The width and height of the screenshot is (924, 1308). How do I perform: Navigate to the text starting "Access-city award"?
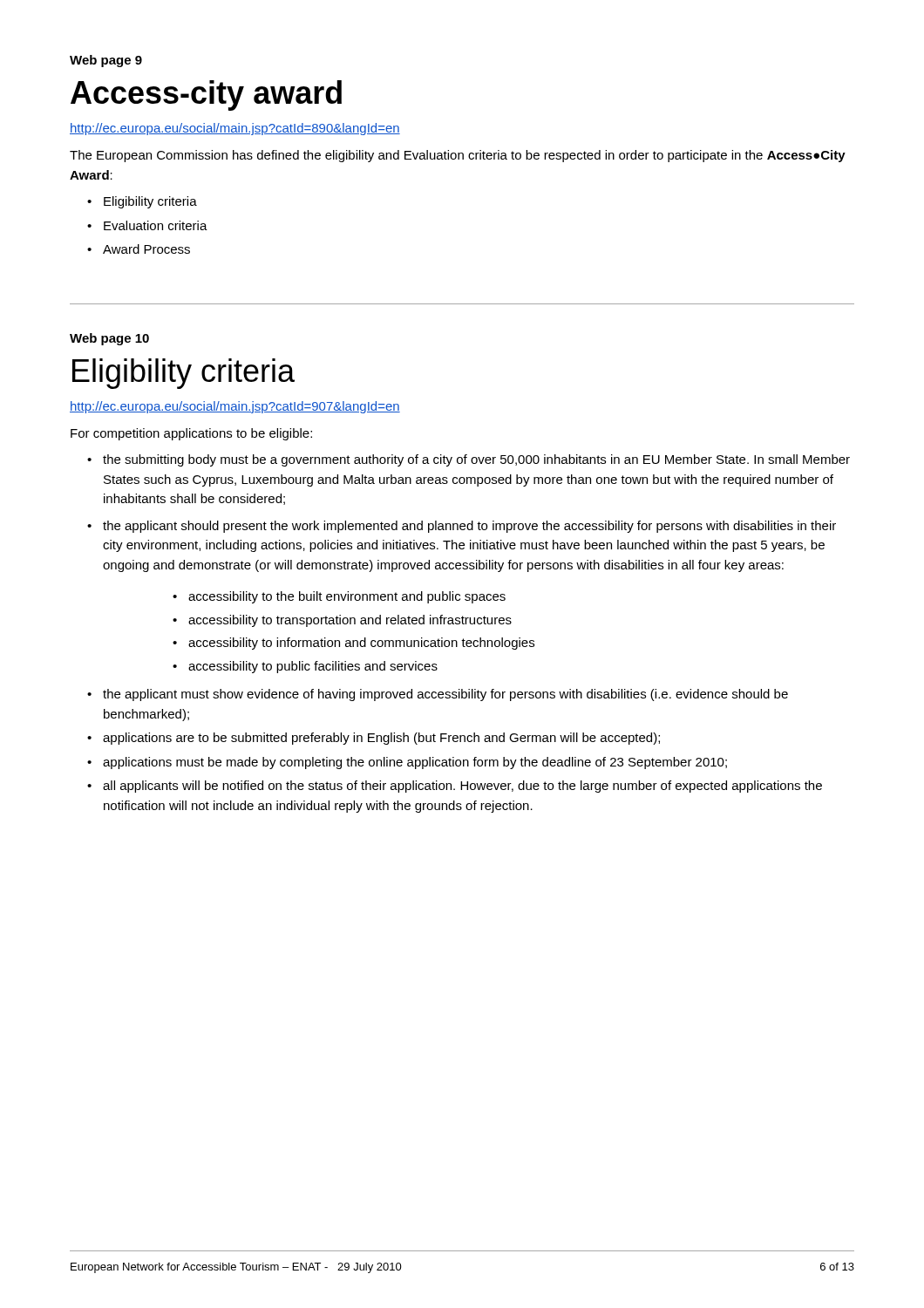click(207, 93)
